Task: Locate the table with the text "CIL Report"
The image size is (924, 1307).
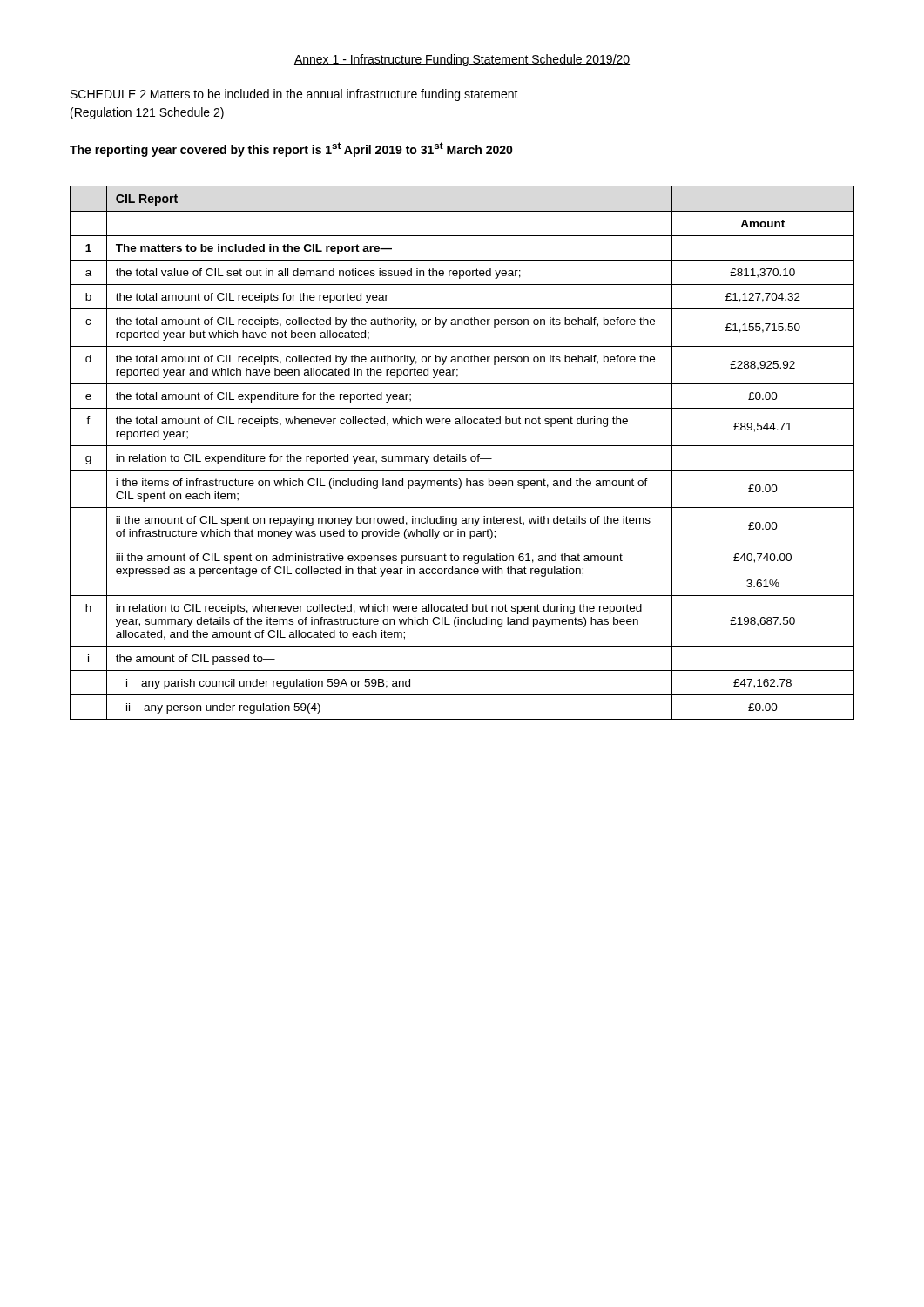Action: (x=462, y=452)
